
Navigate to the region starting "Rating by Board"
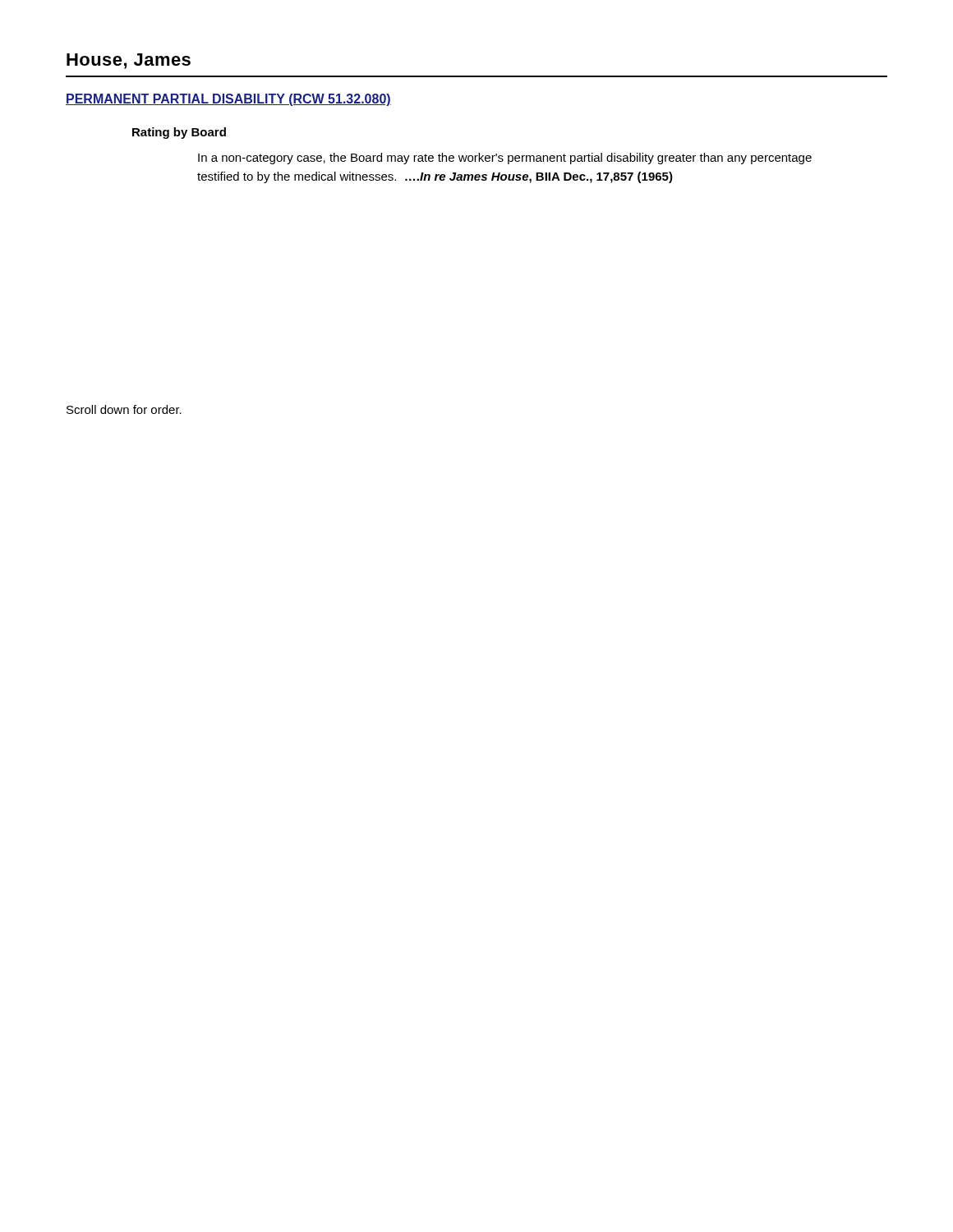click(179, 132)
